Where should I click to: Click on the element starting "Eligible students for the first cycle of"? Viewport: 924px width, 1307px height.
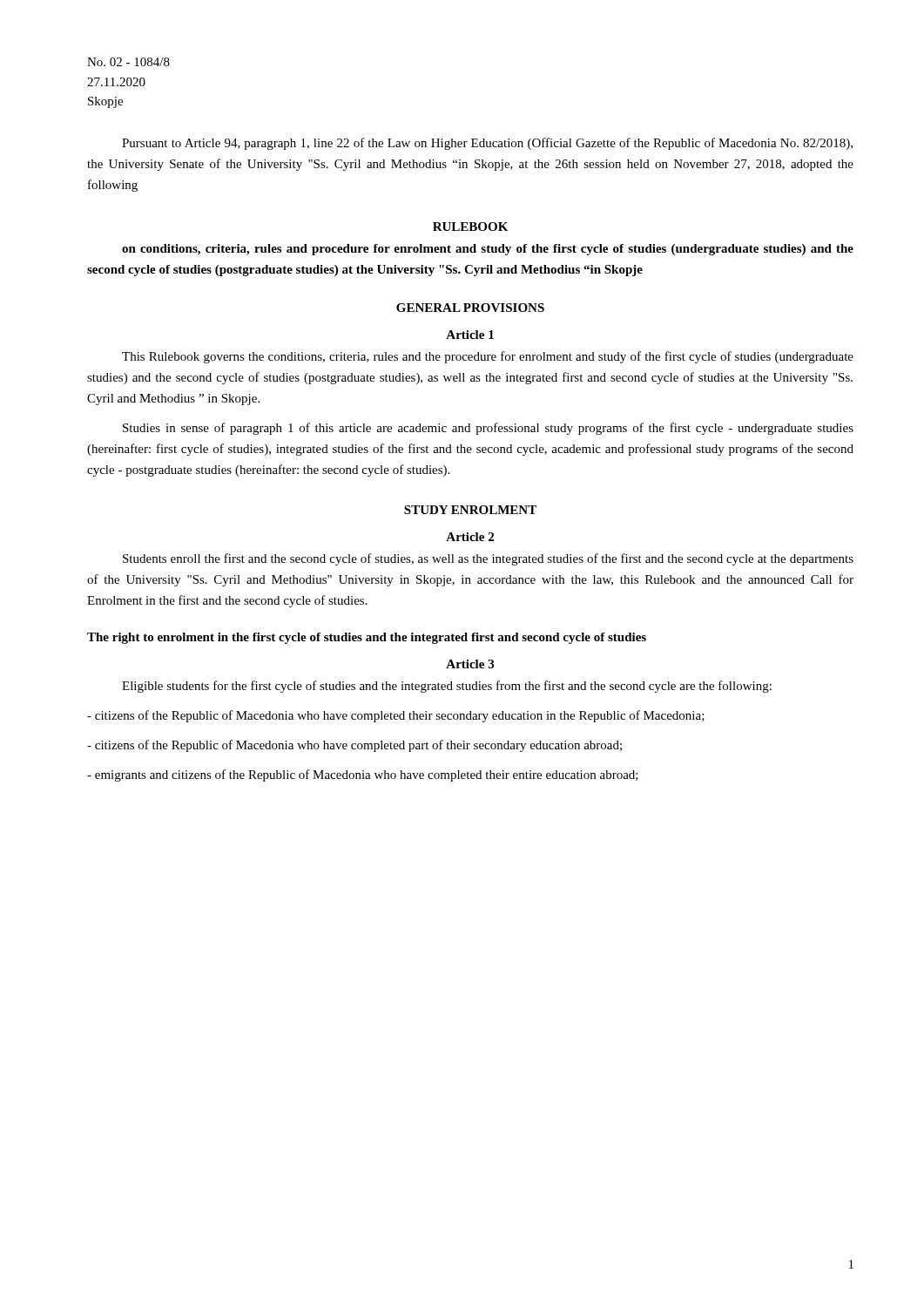(447, 685)
